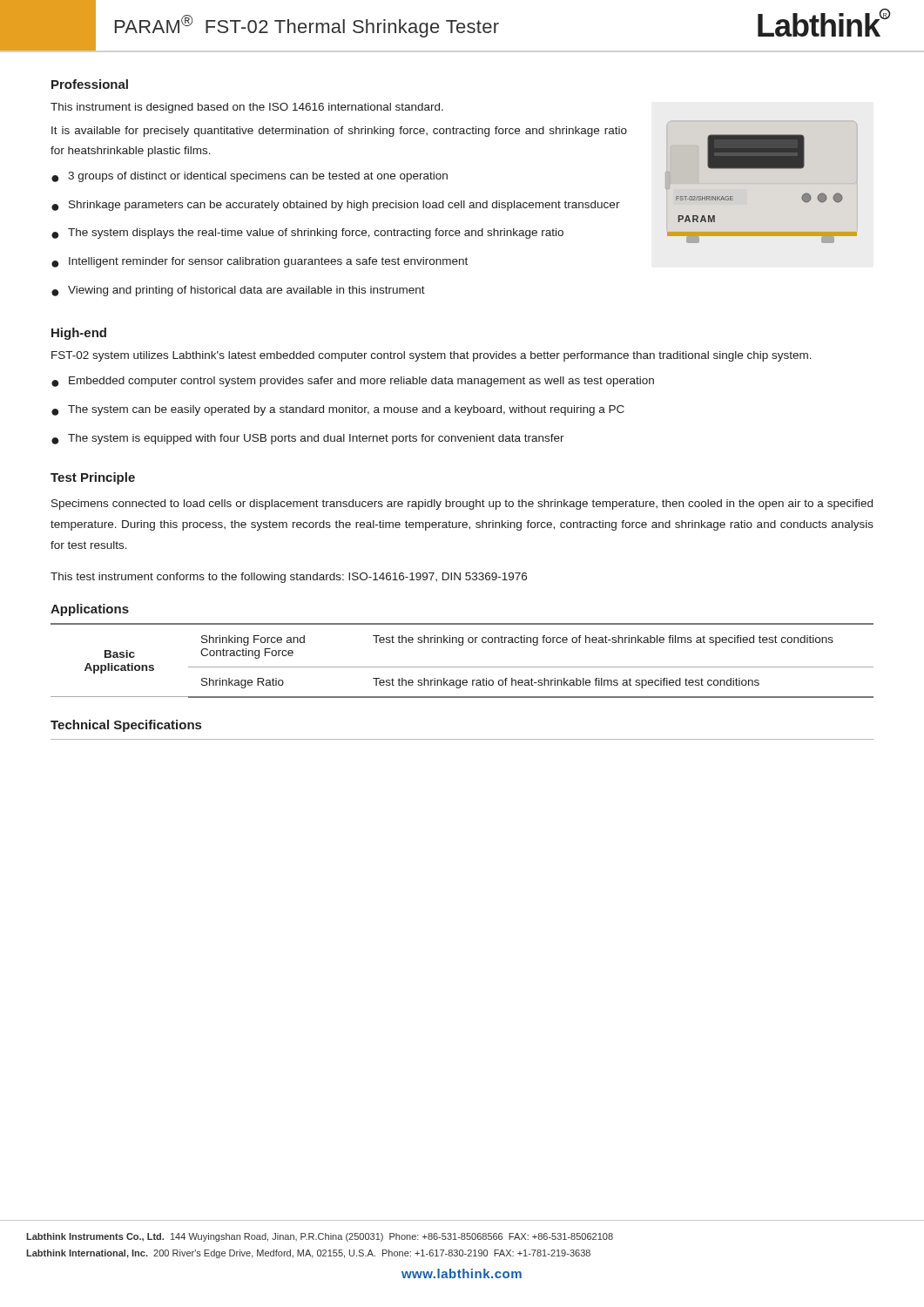Locate the block of text that opens with "FST-02 system utilizes Labthink's latest embedded computer control"
Image resolution: width=924 pixels, height=1307 pixels.
click(431, 355)
